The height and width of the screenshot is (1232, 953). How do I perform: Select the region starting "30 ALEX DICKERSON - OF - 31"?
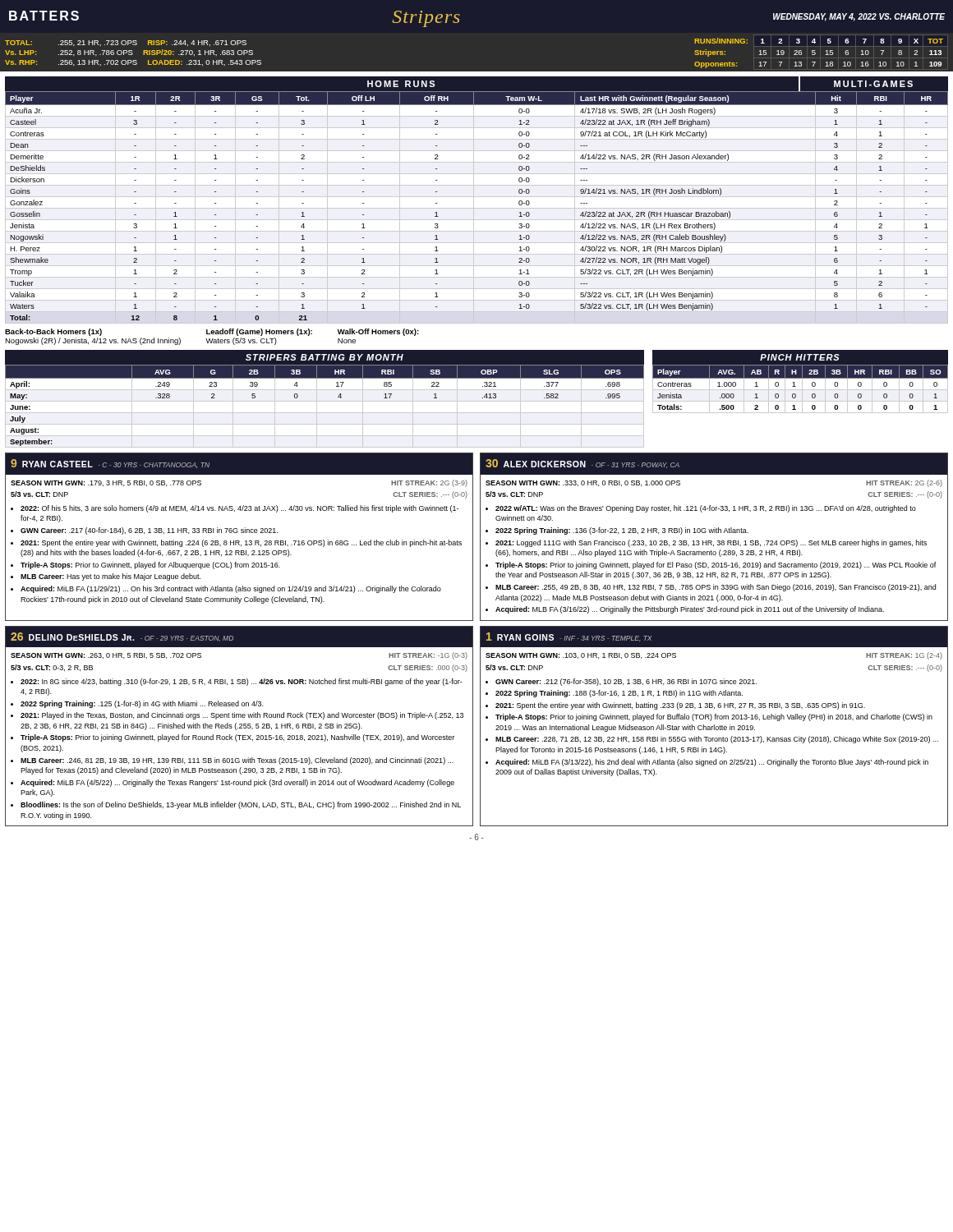pyautogui.click(x=714, y=537)
